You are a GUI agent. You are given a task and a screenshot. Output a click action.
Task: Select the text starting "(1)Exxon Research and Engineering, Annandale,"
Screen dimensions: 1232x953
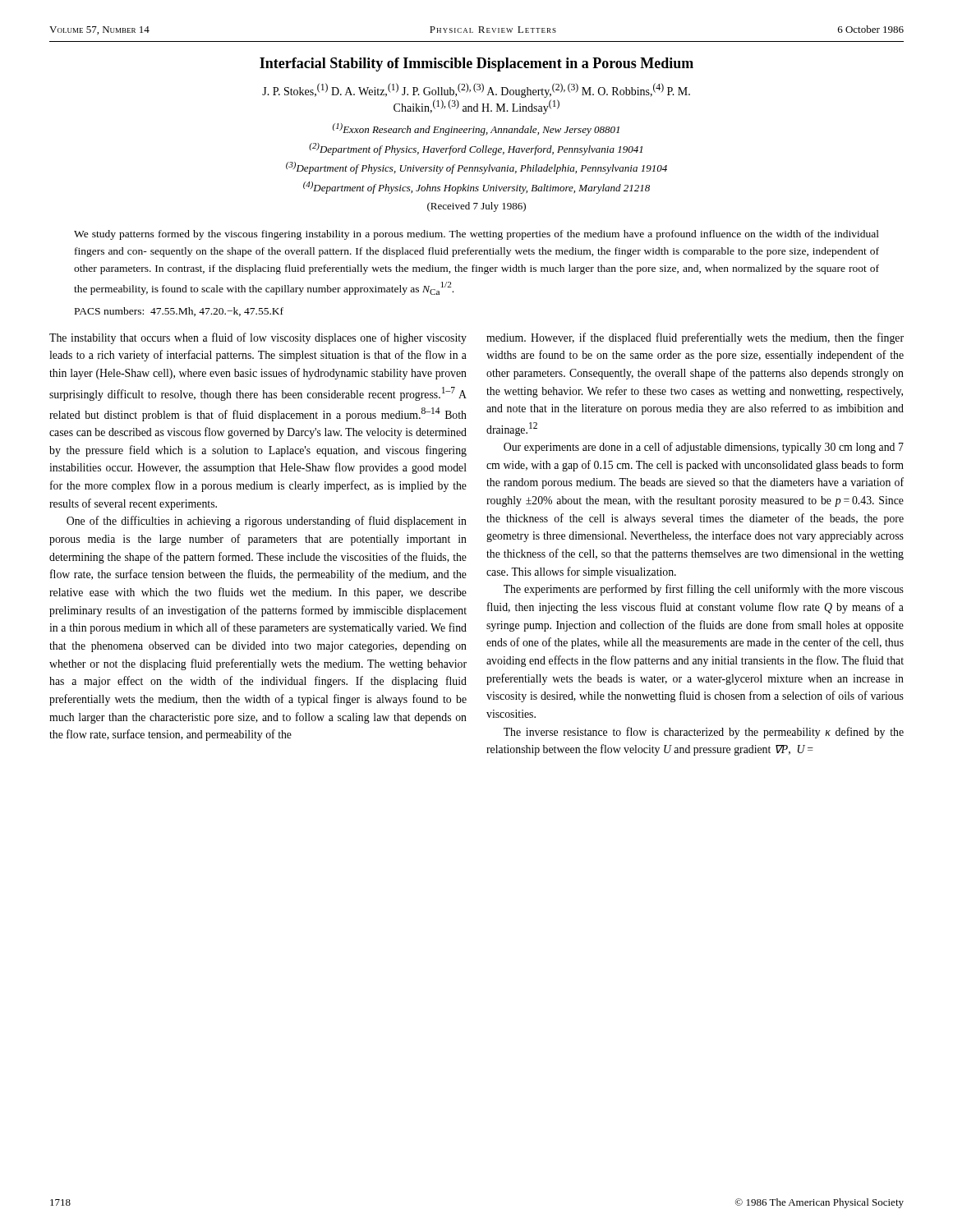pos(476,166)
